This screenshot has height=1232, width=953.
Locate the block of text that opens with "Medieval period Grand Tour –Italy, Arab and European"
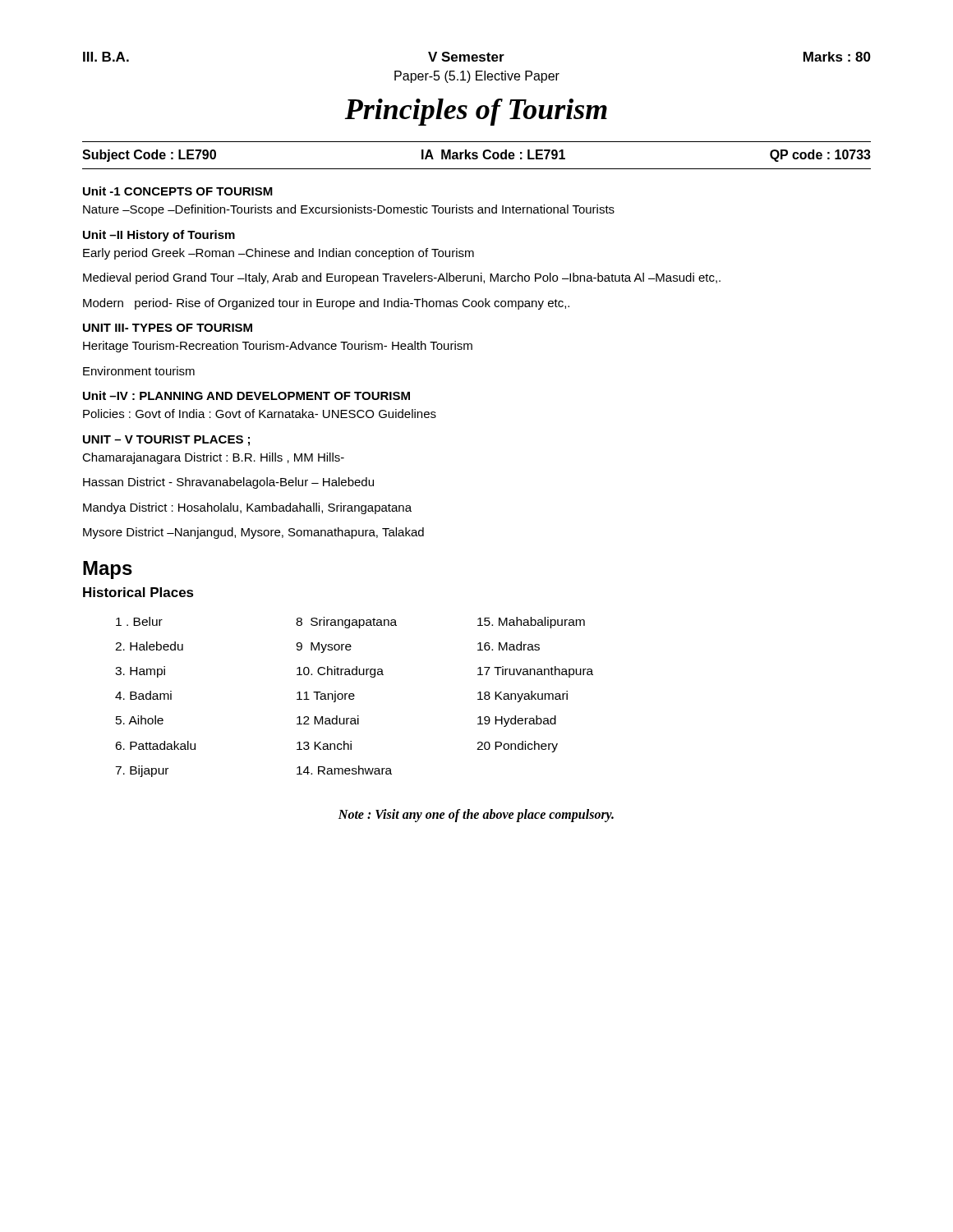pos(402,277)
